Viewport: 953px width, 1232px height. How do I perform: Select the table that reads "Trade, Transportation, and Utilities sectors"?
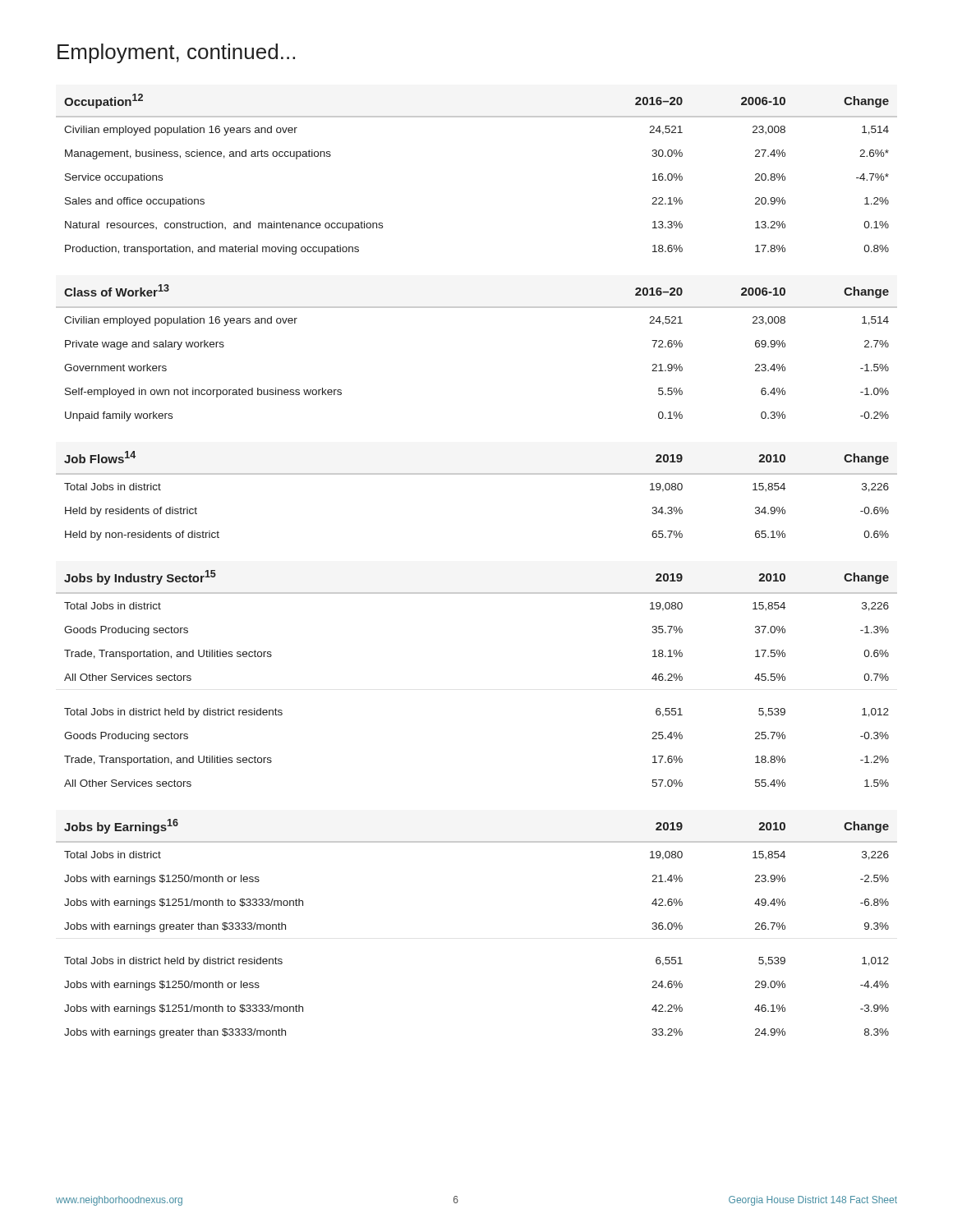[x=476, y=678]
